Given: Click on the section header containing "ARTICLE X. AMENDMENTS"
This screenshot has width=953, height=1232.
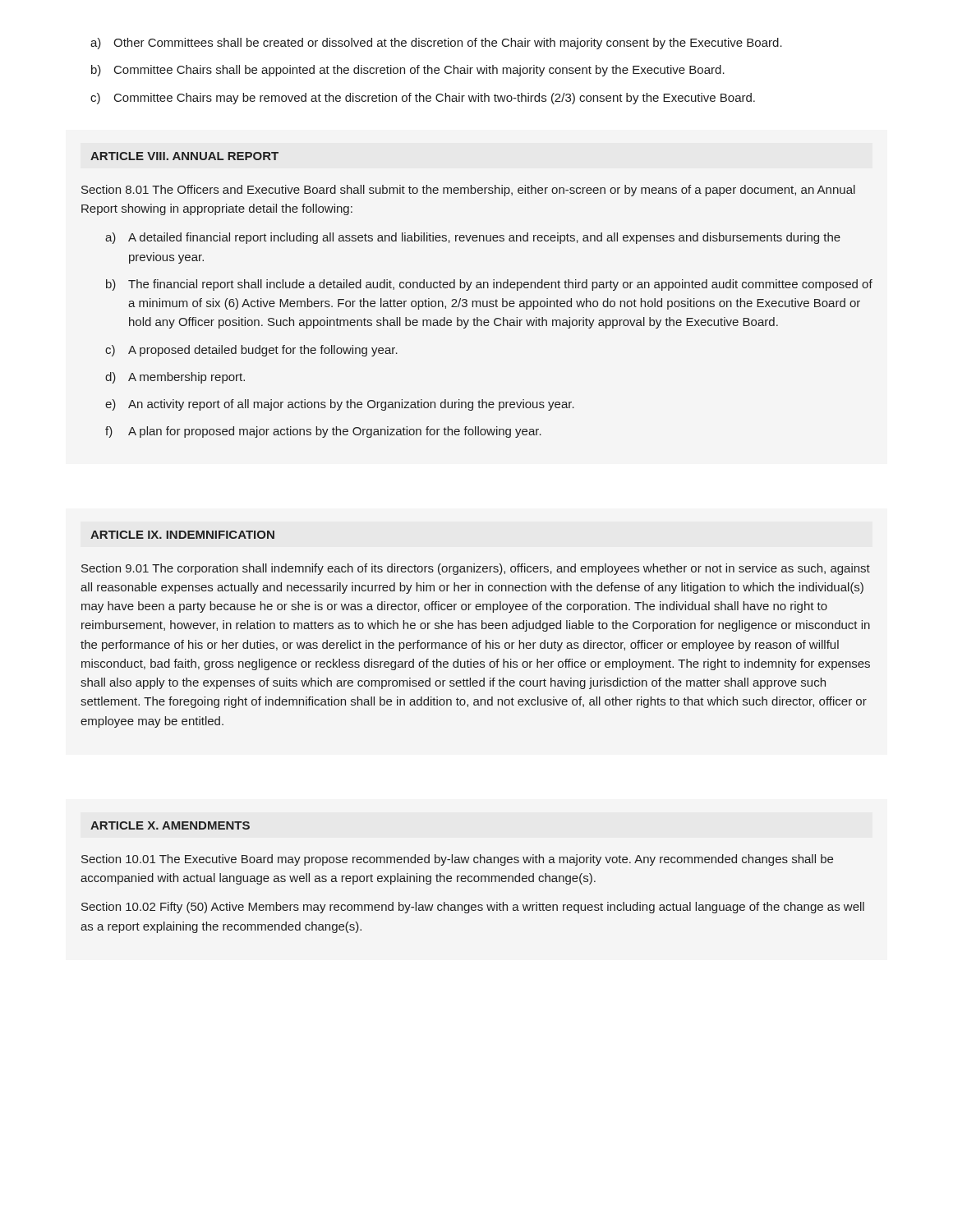Looking at the screenshot, I should tap(170, 825).
